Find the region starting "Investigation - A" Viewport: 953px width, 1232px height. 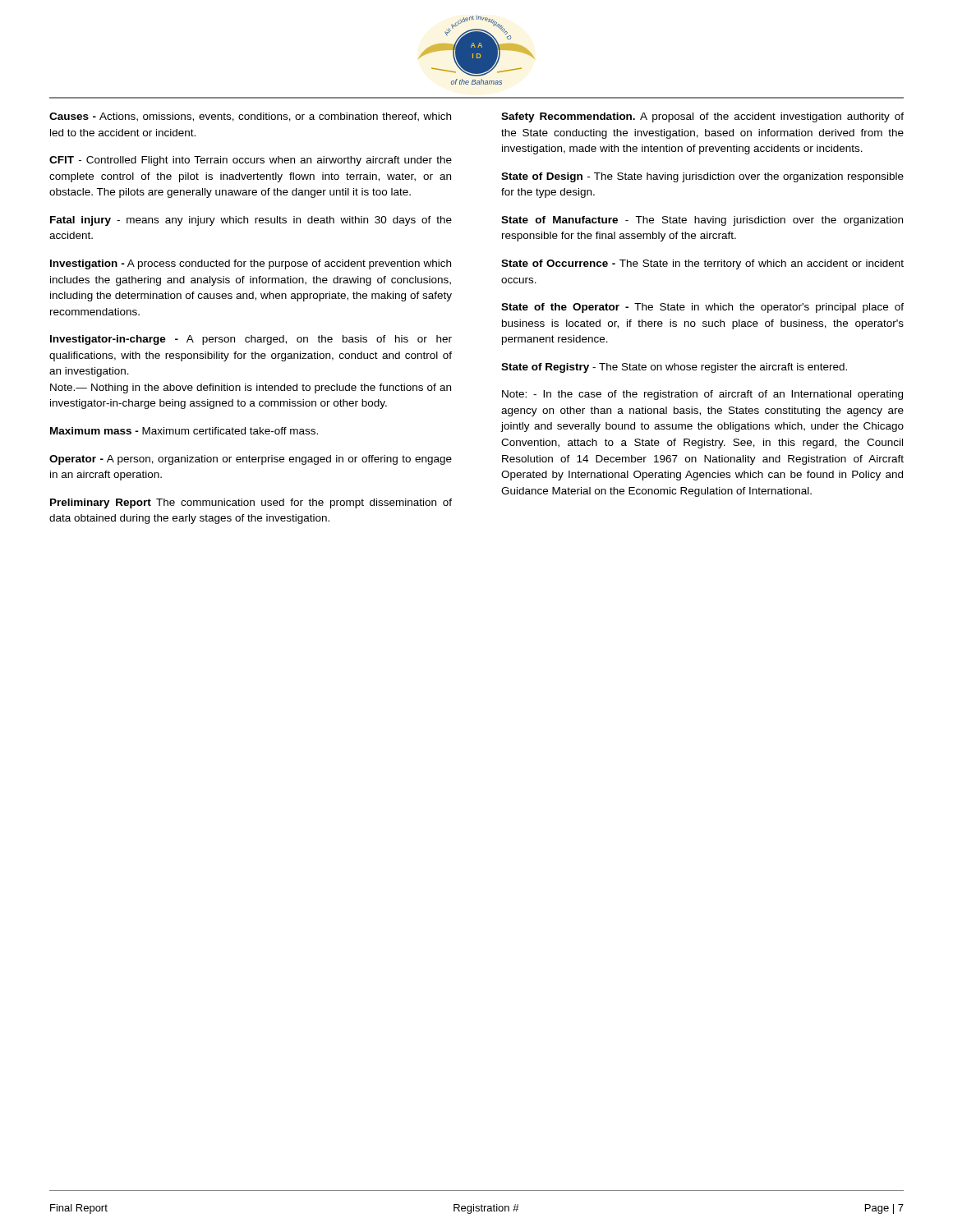(251, 287)
